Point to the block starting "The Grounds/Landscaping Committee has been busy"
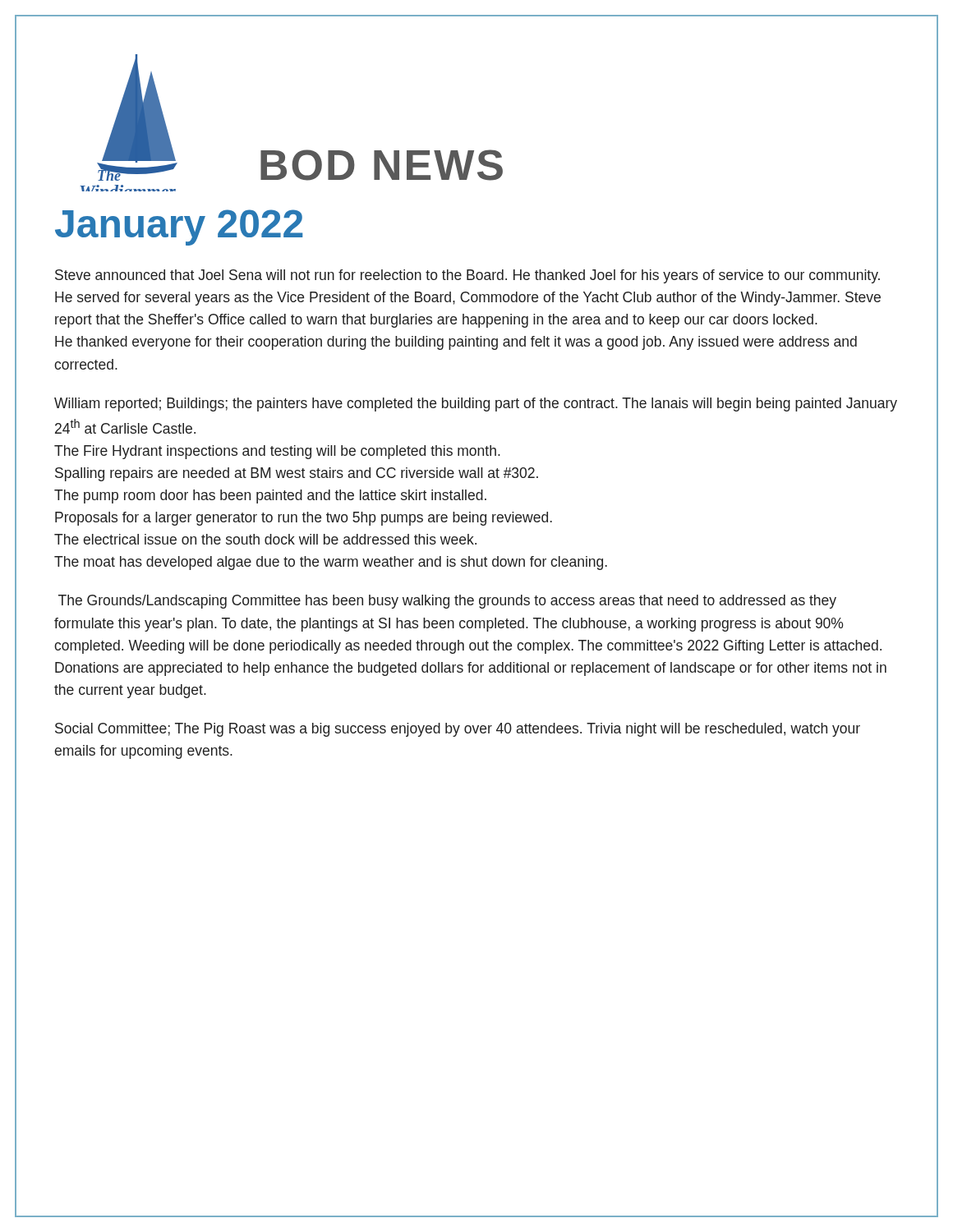 click(471, 645)
